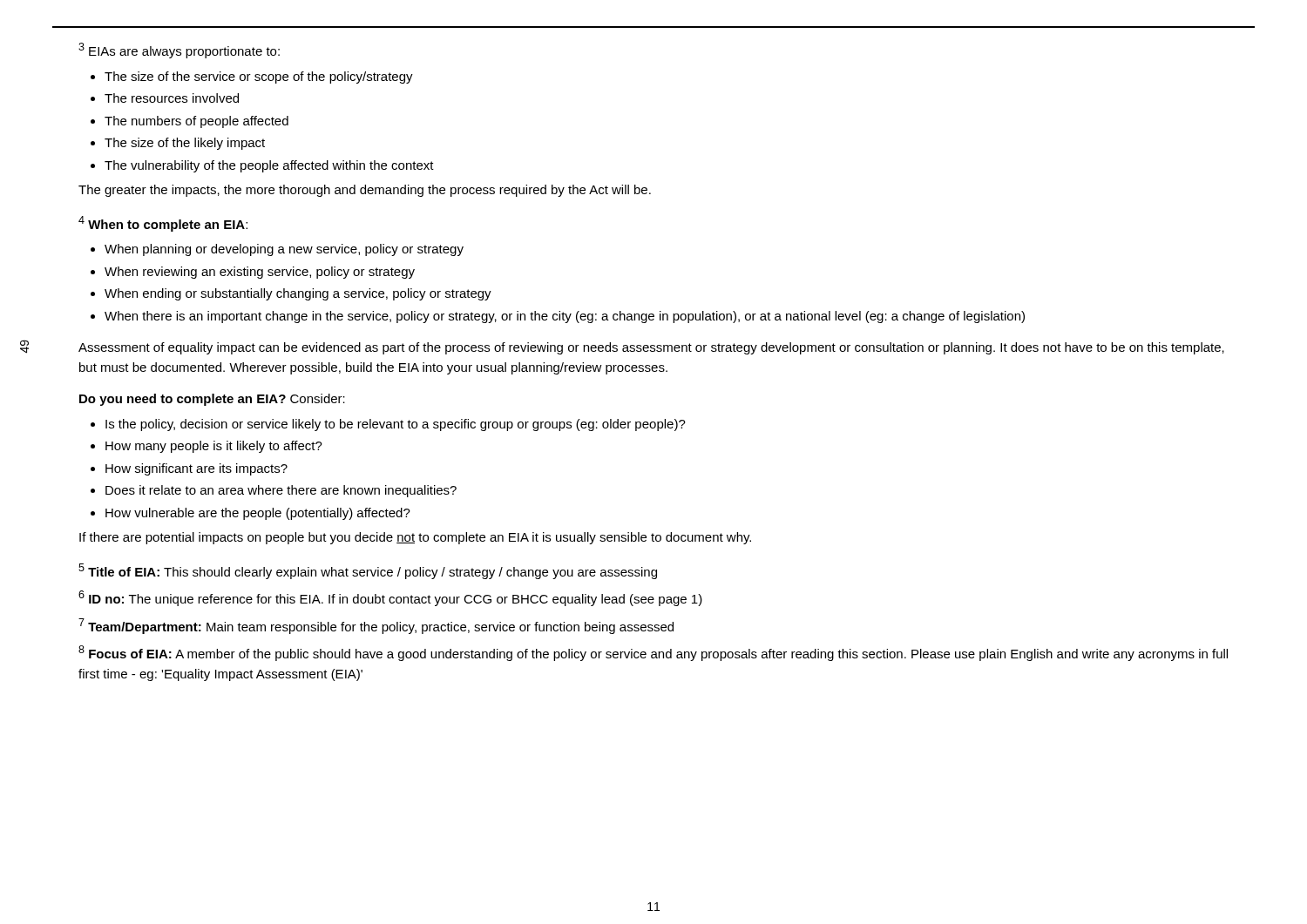Navigate to the element starting "The size of the service"
Viewport: 1307px width, 924px height.
(259, 78)
